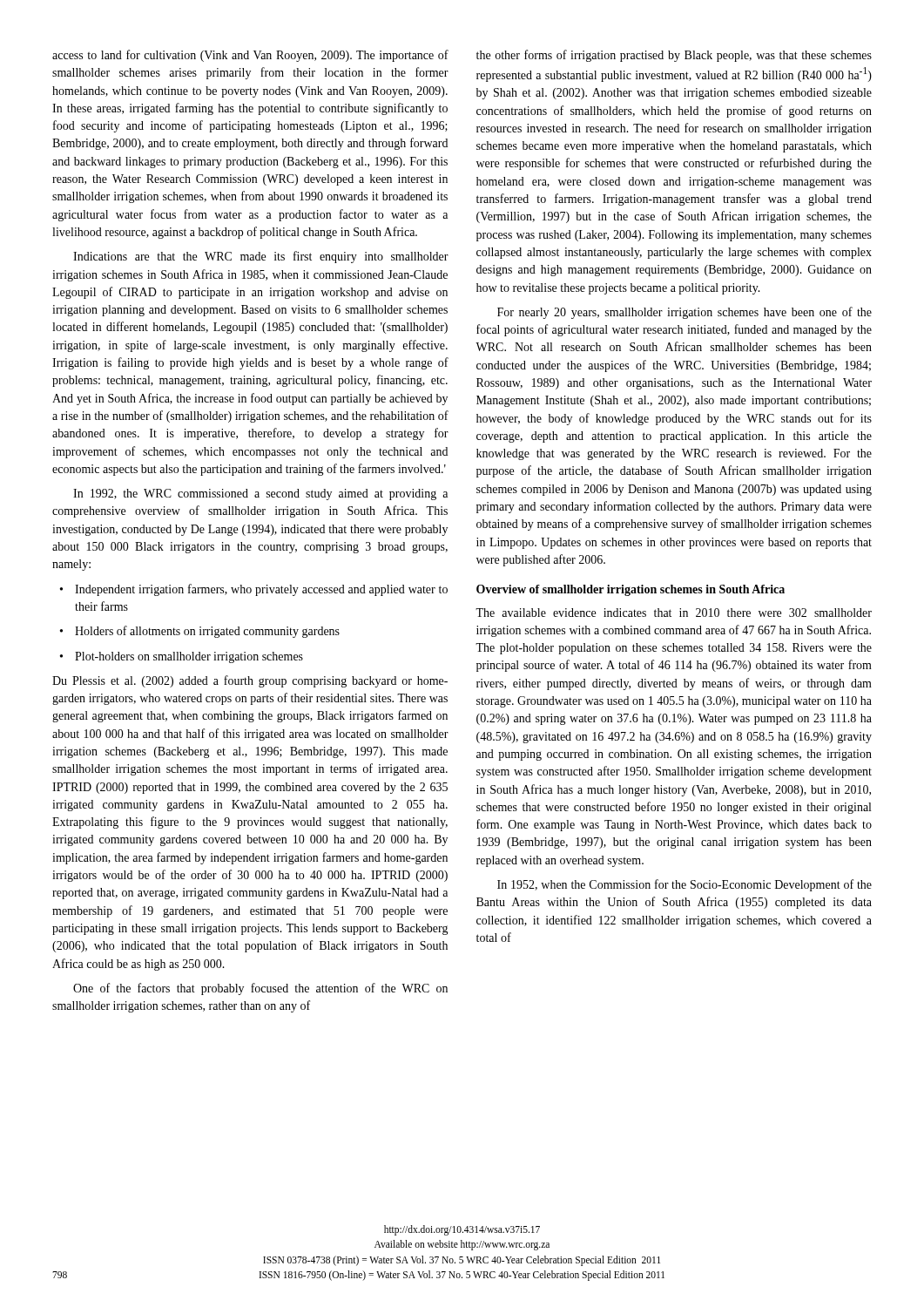924x1307 pixels.
Task: Point to the block beginning "Independent irrigation farmers, who"
Action: tap(250, 599)
